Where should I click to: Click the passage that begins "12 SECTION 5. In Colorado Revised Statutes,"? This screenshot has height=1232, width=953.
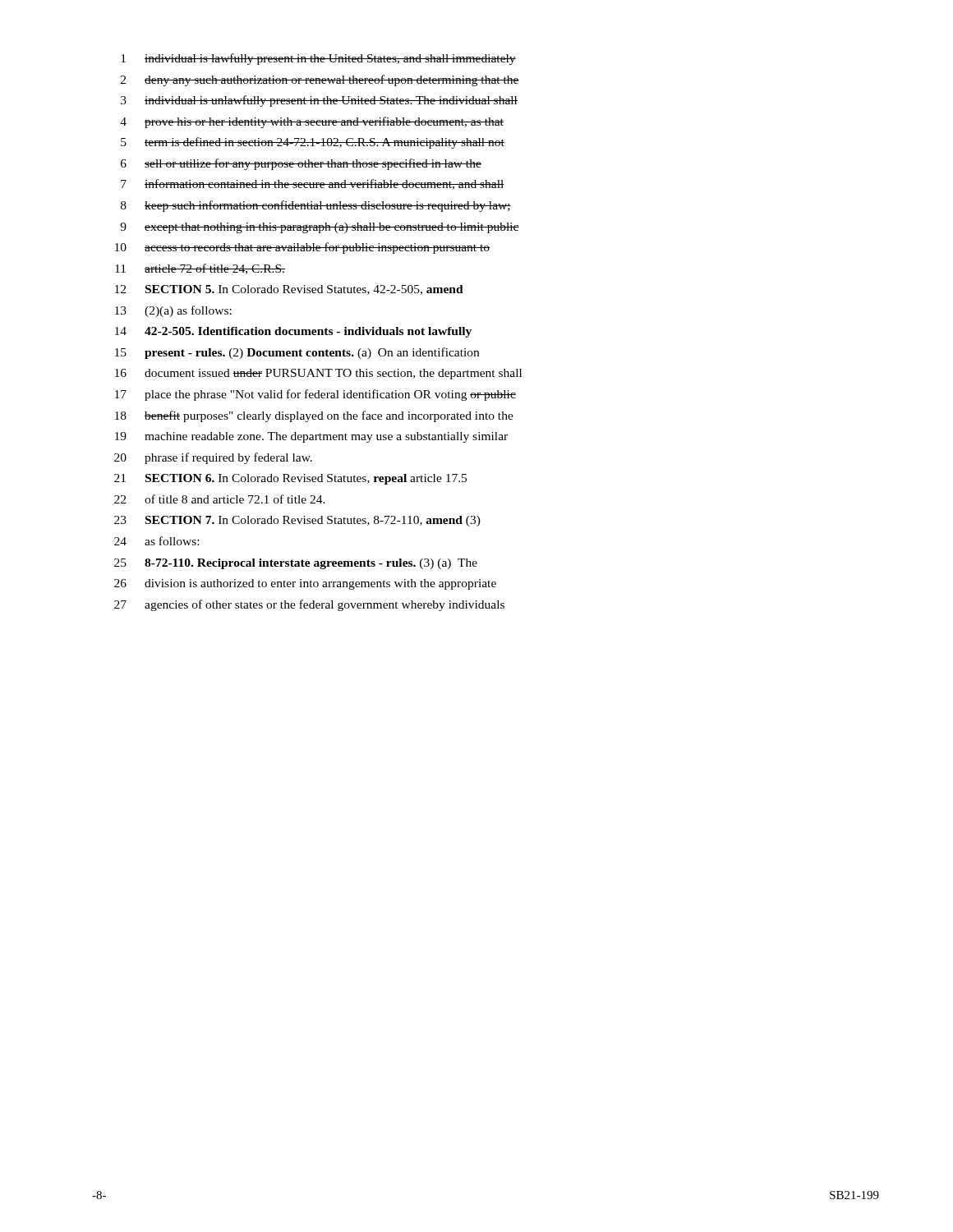289,290
